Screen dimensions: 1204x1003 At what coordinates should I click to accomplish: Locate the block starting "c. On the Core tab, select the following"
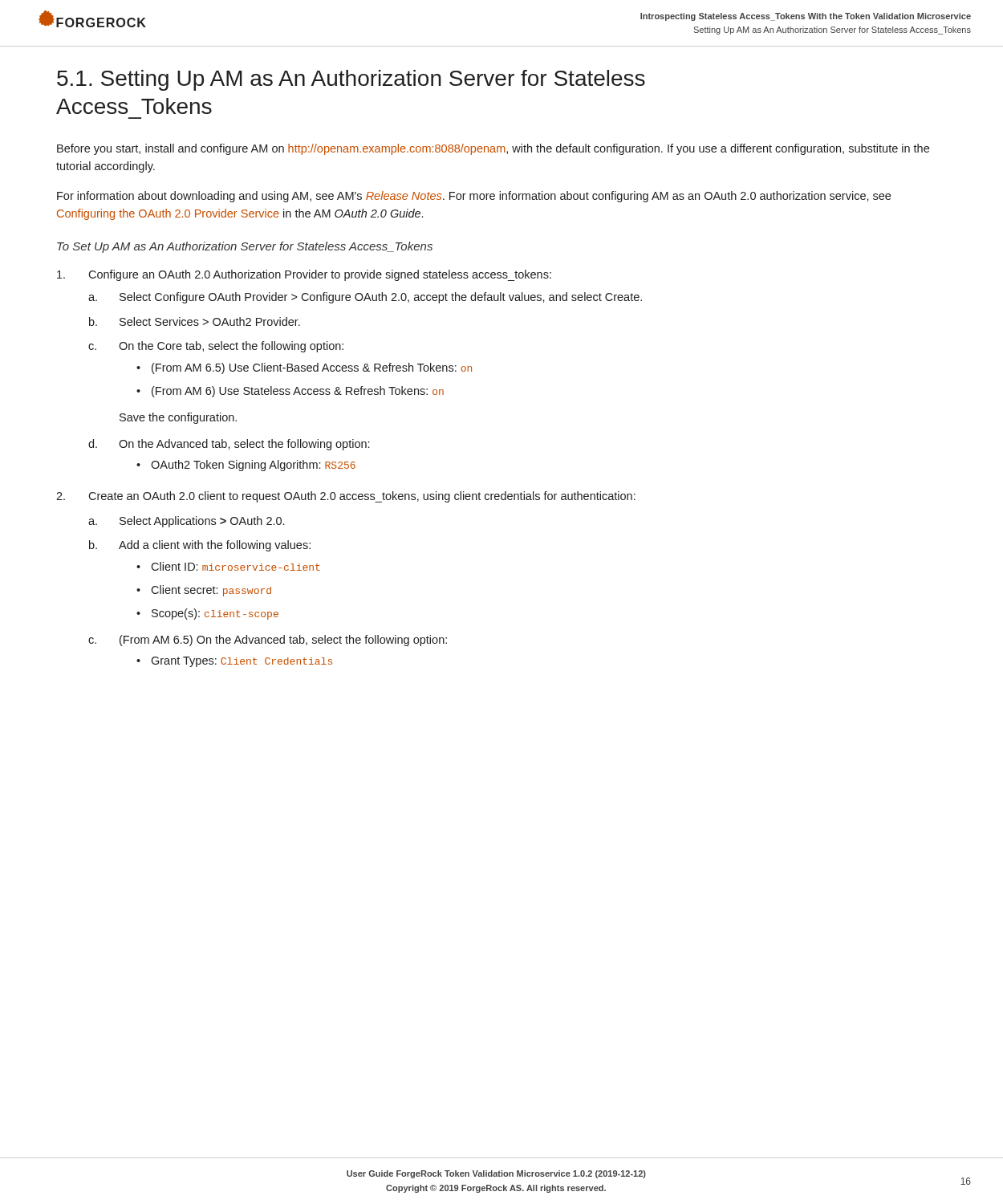216,346
